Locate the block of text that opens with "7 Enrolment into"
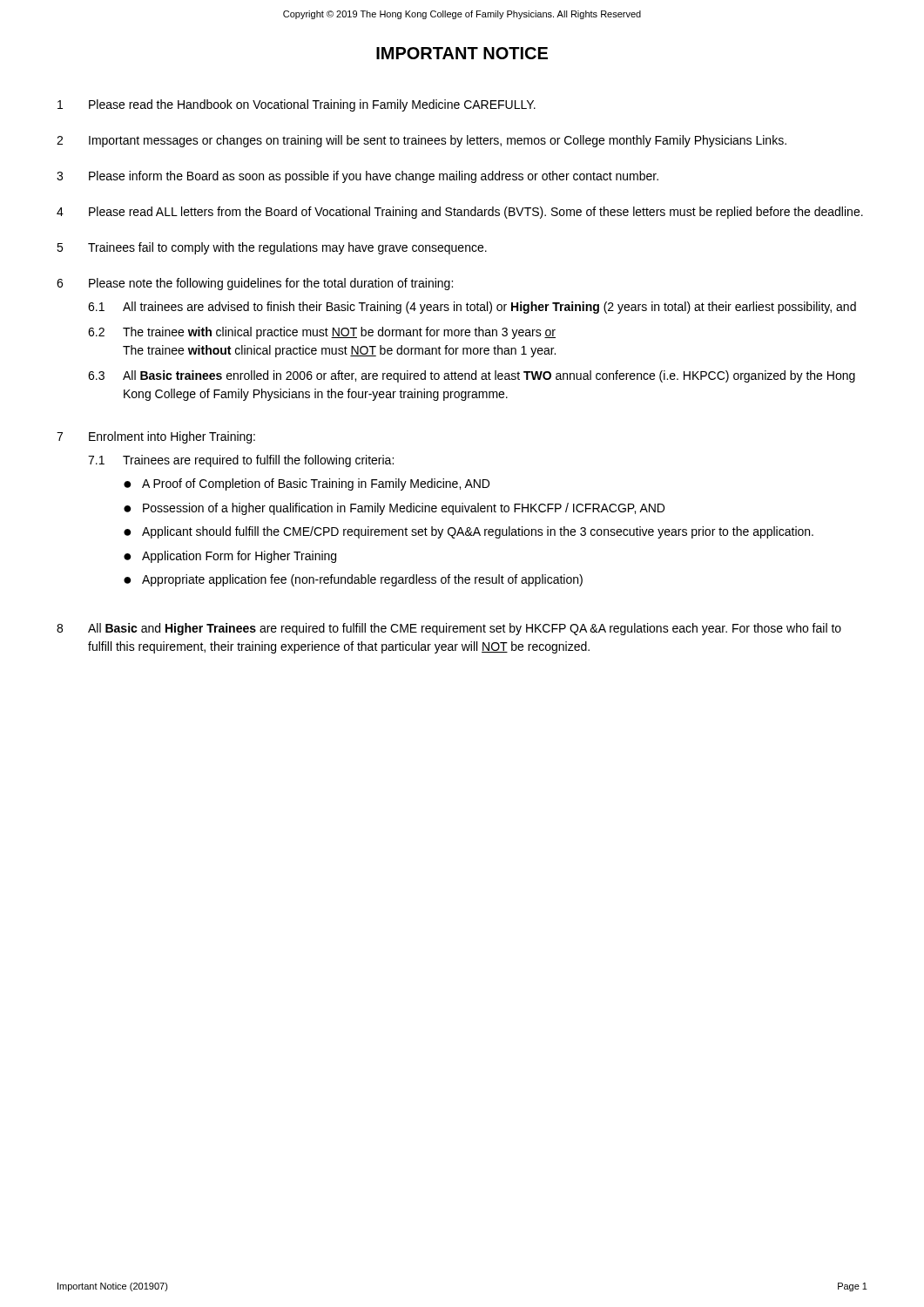Image resolution: width=924 pixels, height=1307 pixels. 462,515
